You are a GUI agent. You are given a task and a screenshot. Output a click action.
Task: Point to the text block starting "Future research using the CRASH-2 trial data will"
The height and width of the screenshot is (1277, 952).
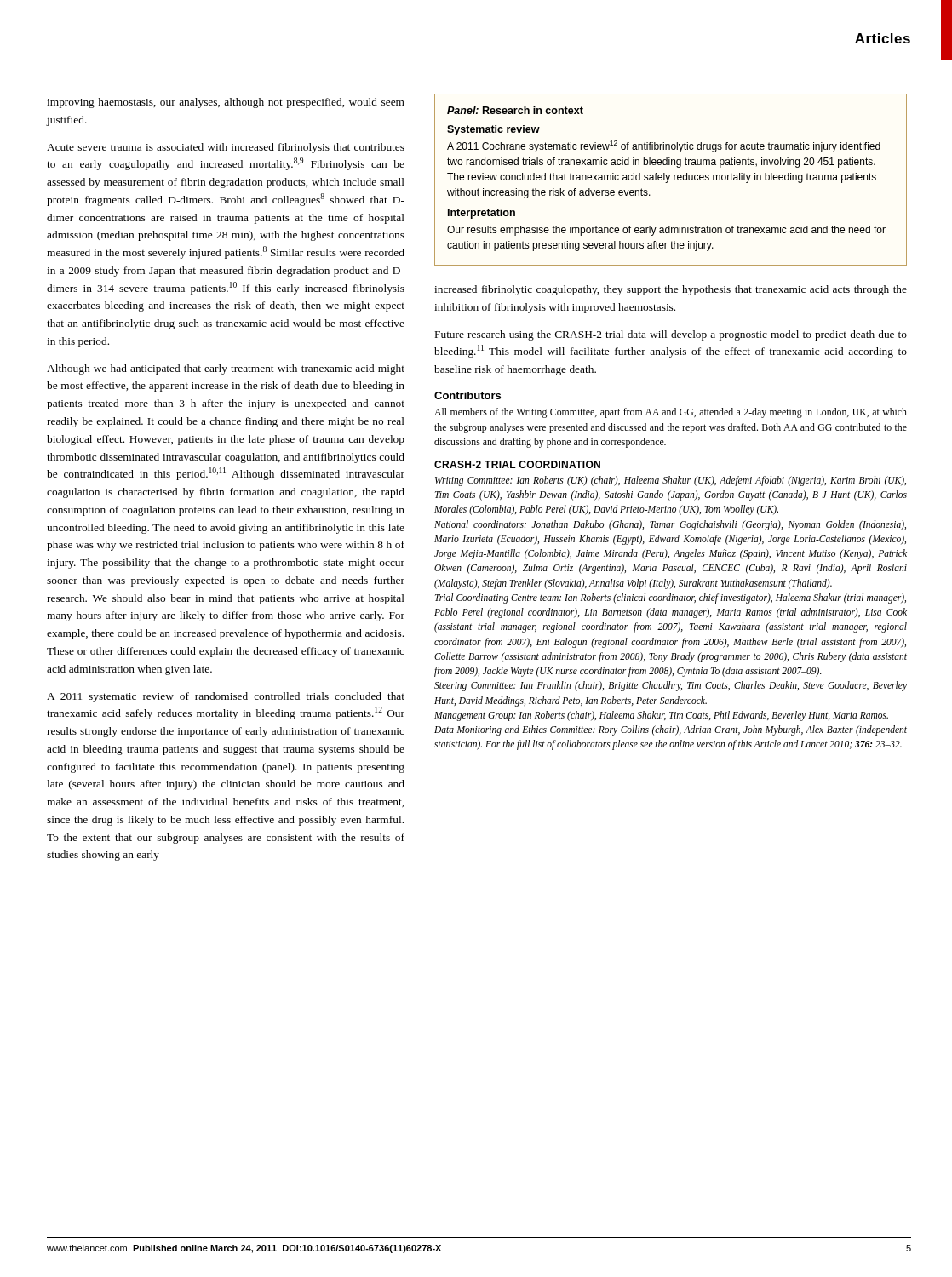point(671,351)
